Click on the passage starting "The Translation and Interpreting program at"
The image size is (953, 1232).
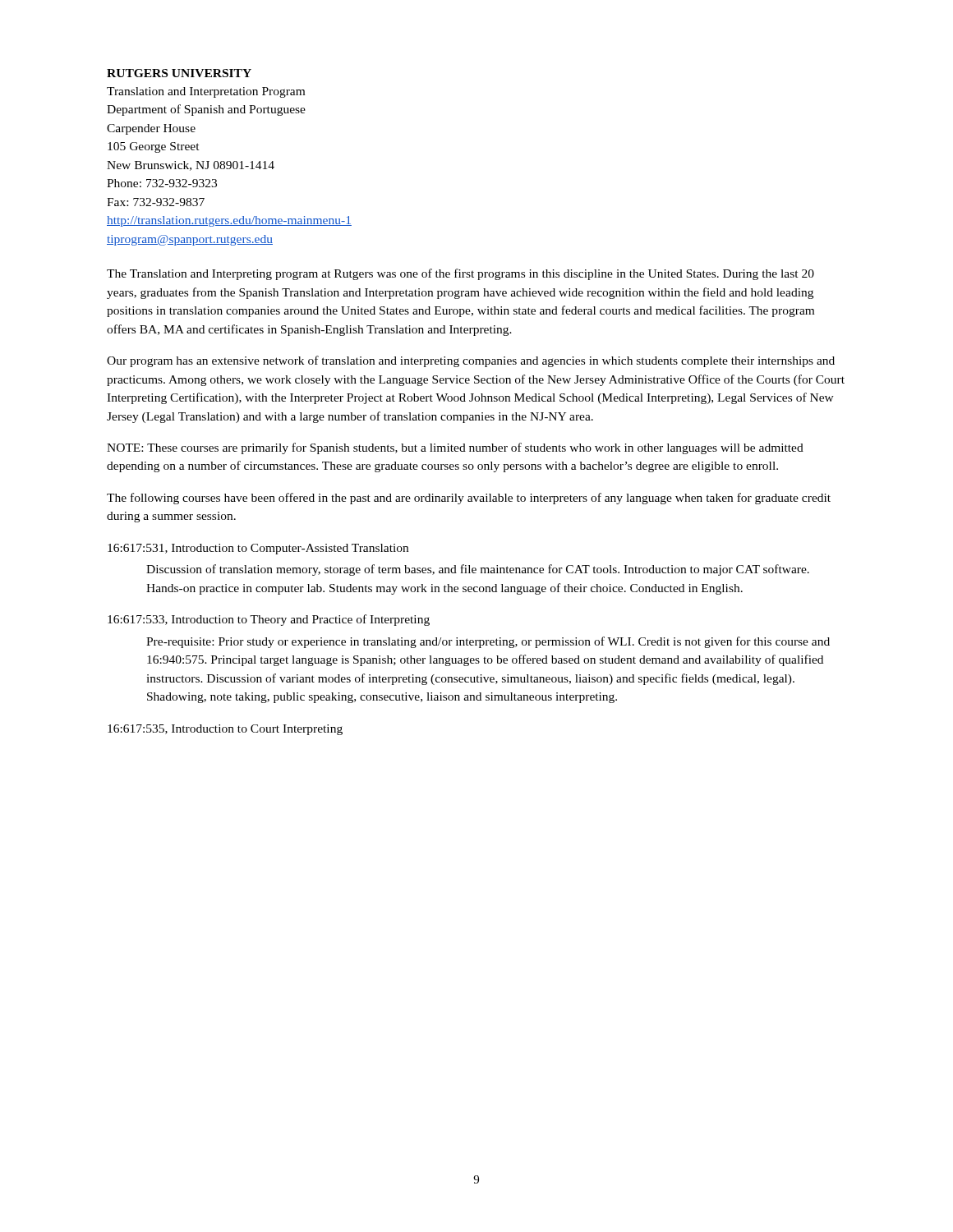(x=476, y=302)
